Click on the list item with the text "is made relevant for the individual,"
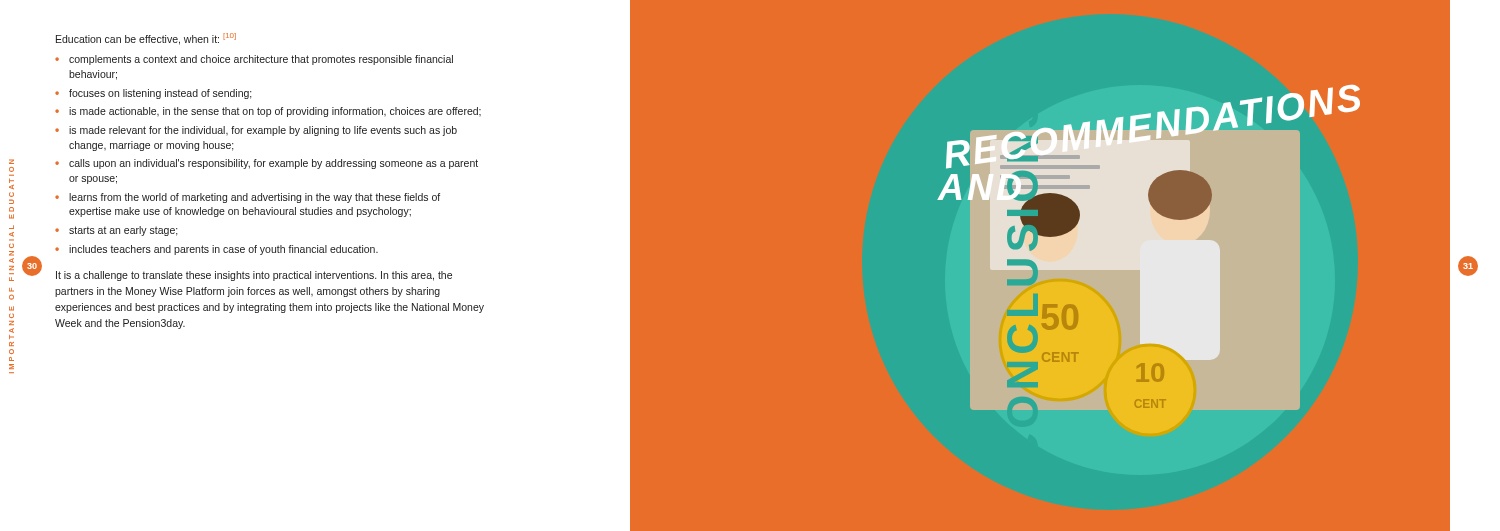Image resolution: width=1500 pixels, height=531 pixels. pos(263,137)
